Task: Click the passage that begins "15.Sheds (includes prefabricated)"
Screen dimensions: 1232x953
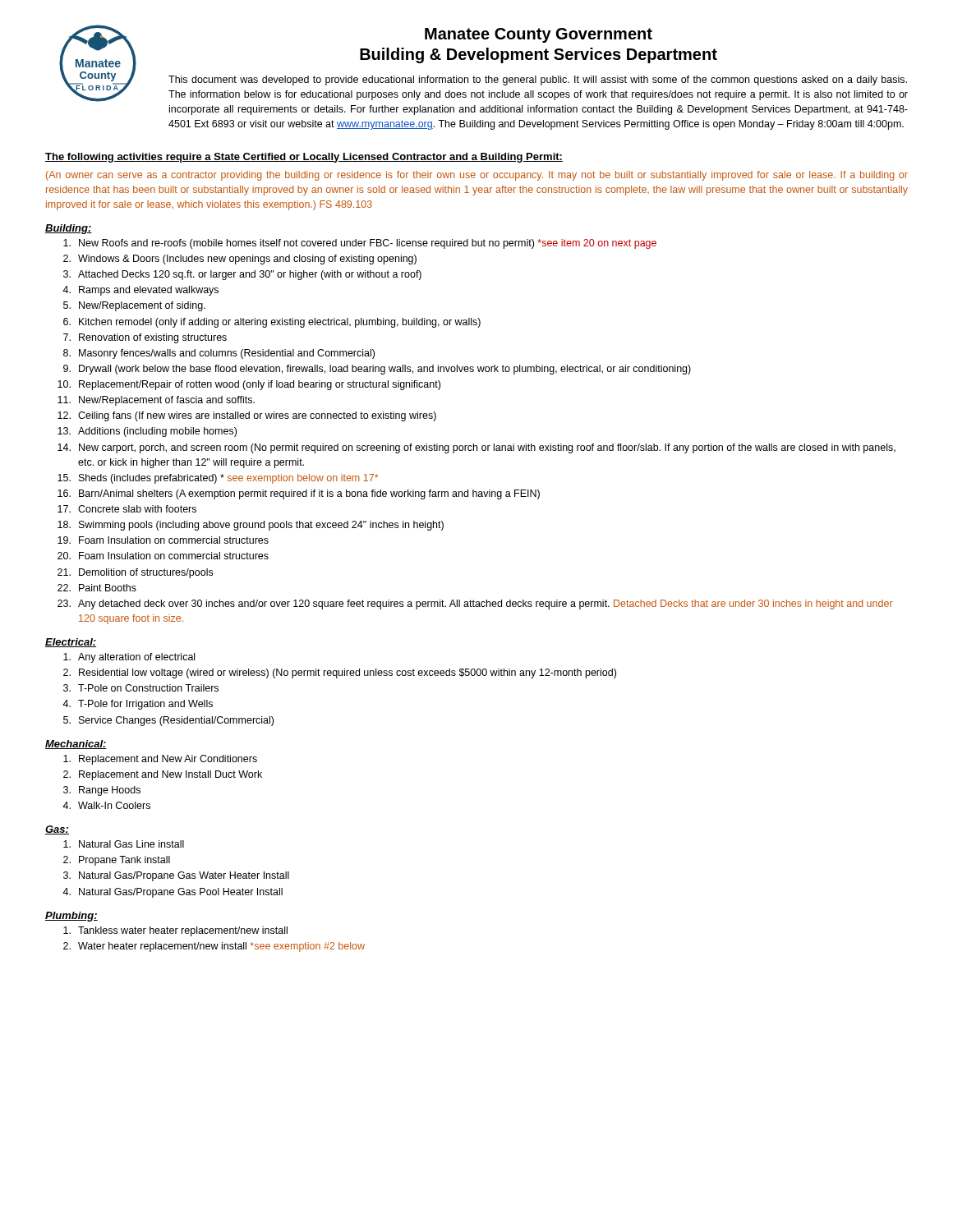Action: coord(476,478)
